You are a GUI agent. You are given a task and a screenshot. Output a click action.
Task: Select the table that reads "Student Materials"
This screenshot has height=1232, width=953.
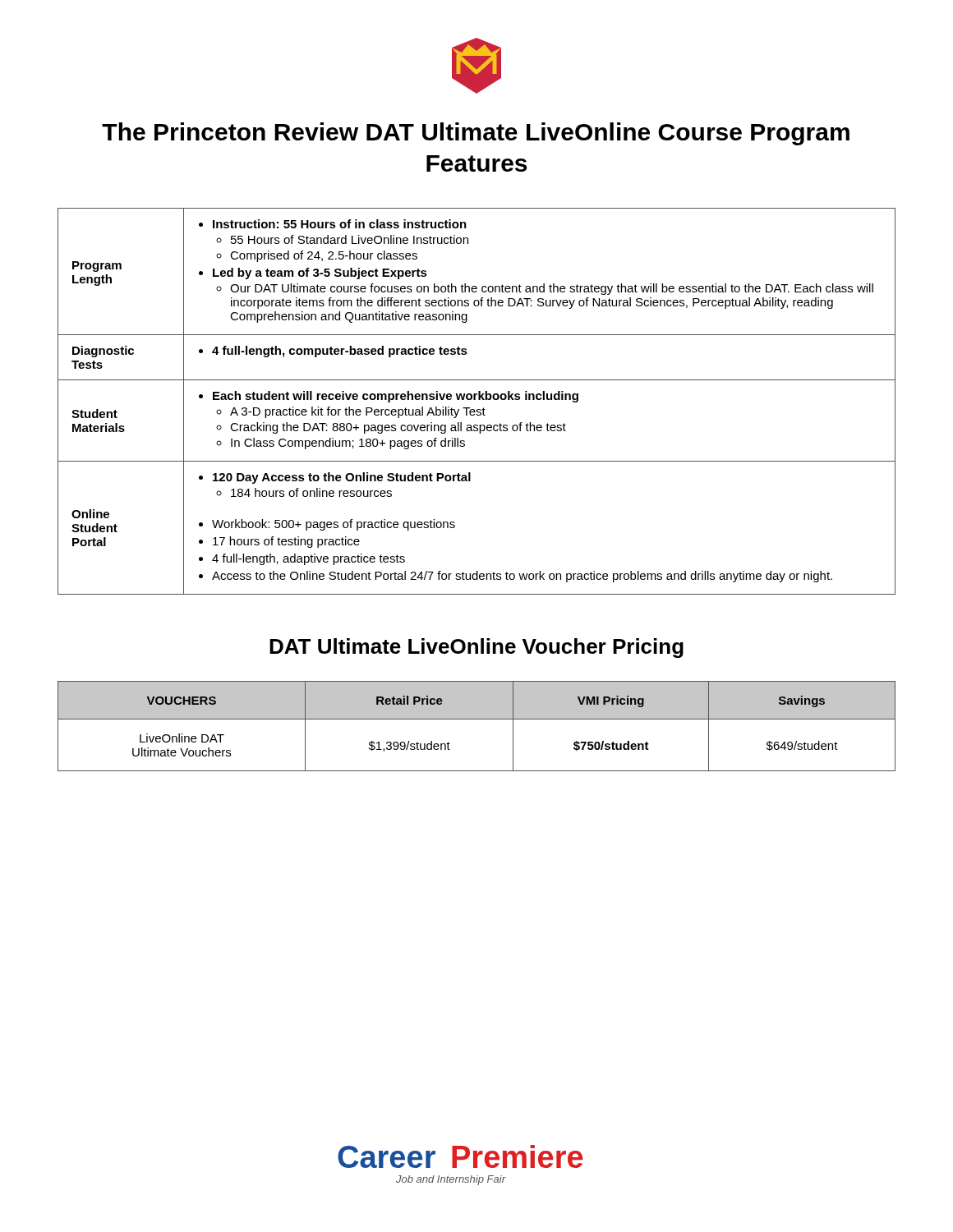476,401
